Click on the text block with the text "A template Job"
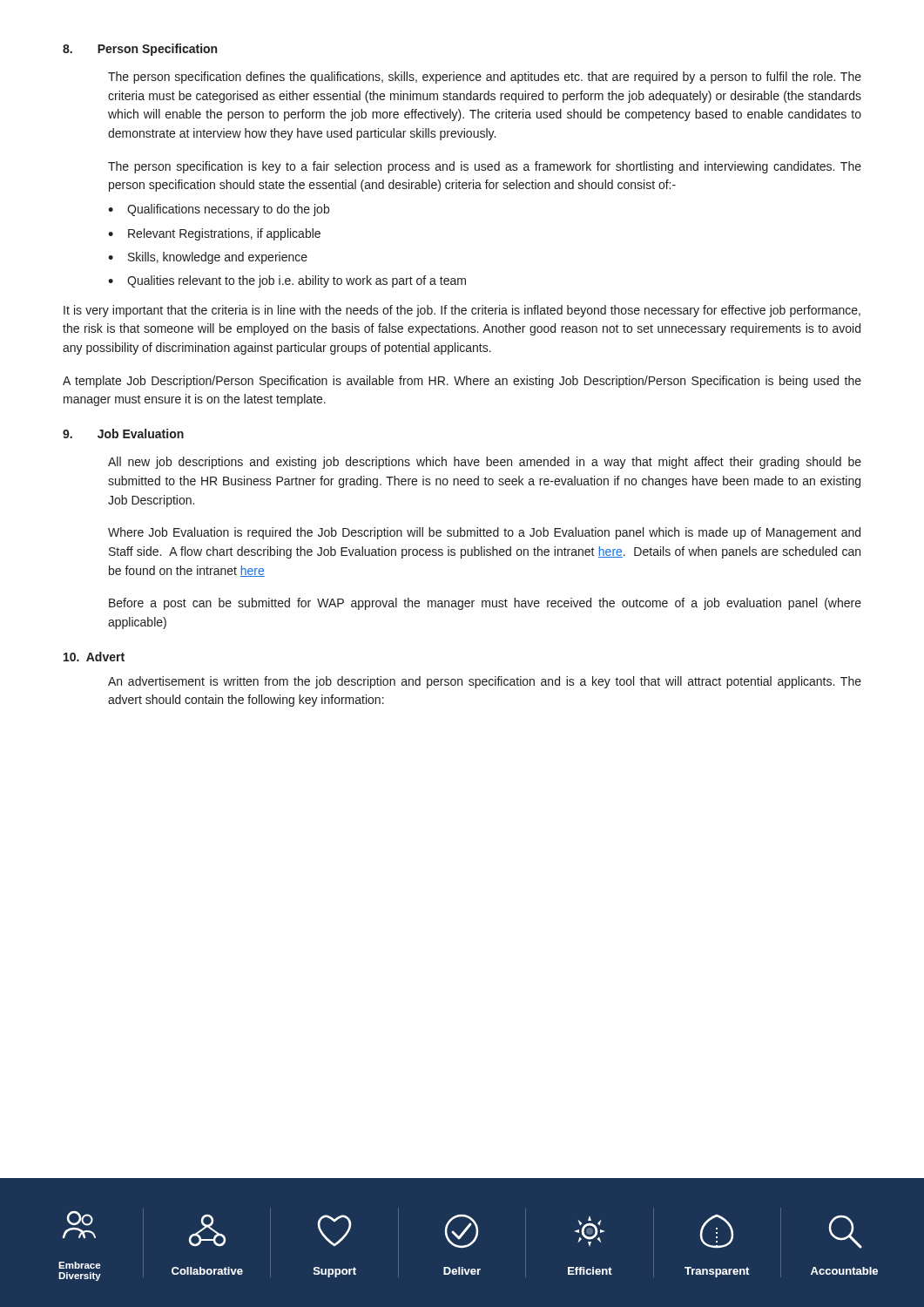 tap(462, 390)
